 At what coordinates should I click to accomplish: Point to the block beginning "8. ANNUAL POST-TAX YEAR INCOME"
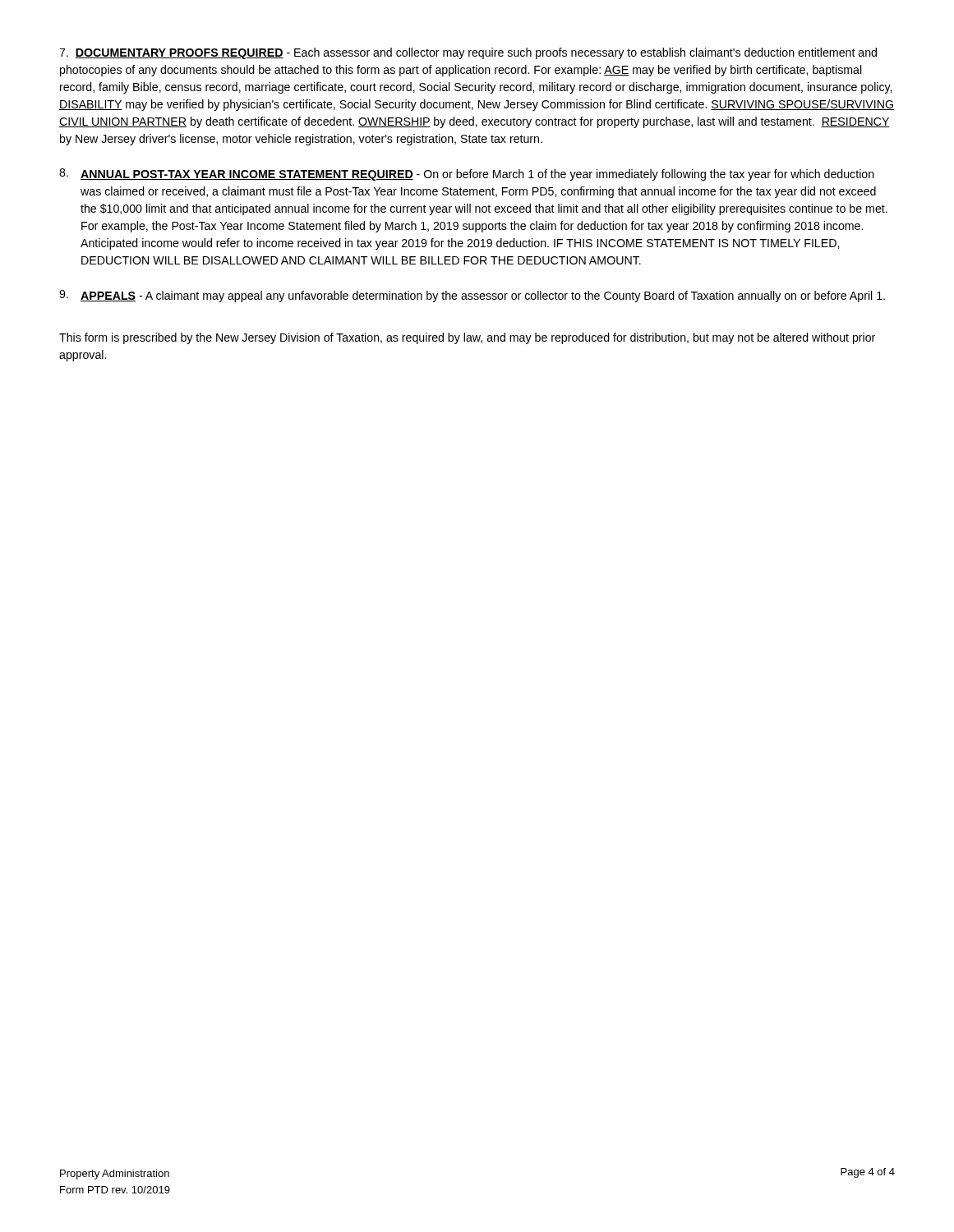[477, 218]
